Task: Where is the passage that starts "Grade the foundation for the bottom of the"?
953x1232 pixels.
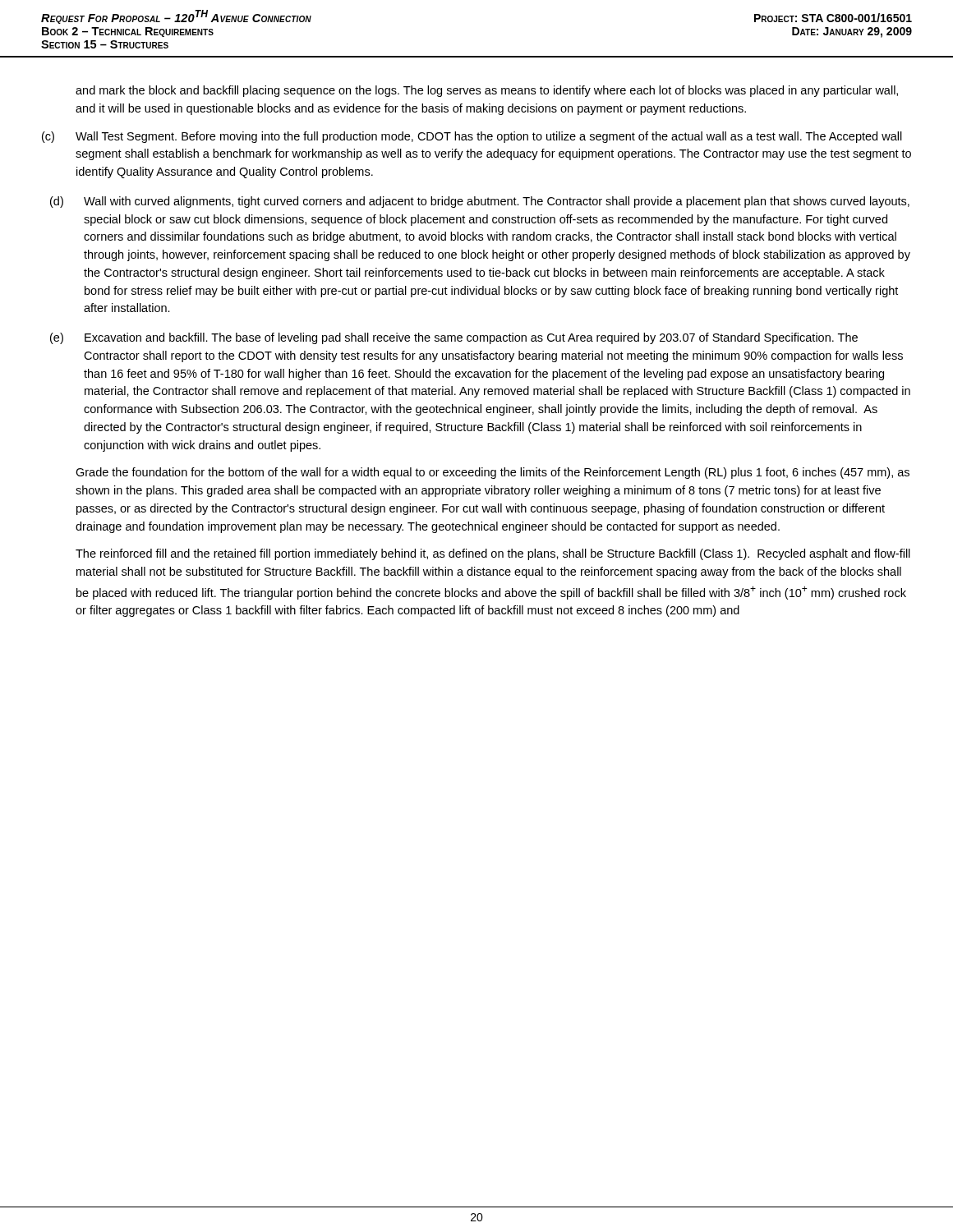Action: pyautogui.click(x=493, y=499)
